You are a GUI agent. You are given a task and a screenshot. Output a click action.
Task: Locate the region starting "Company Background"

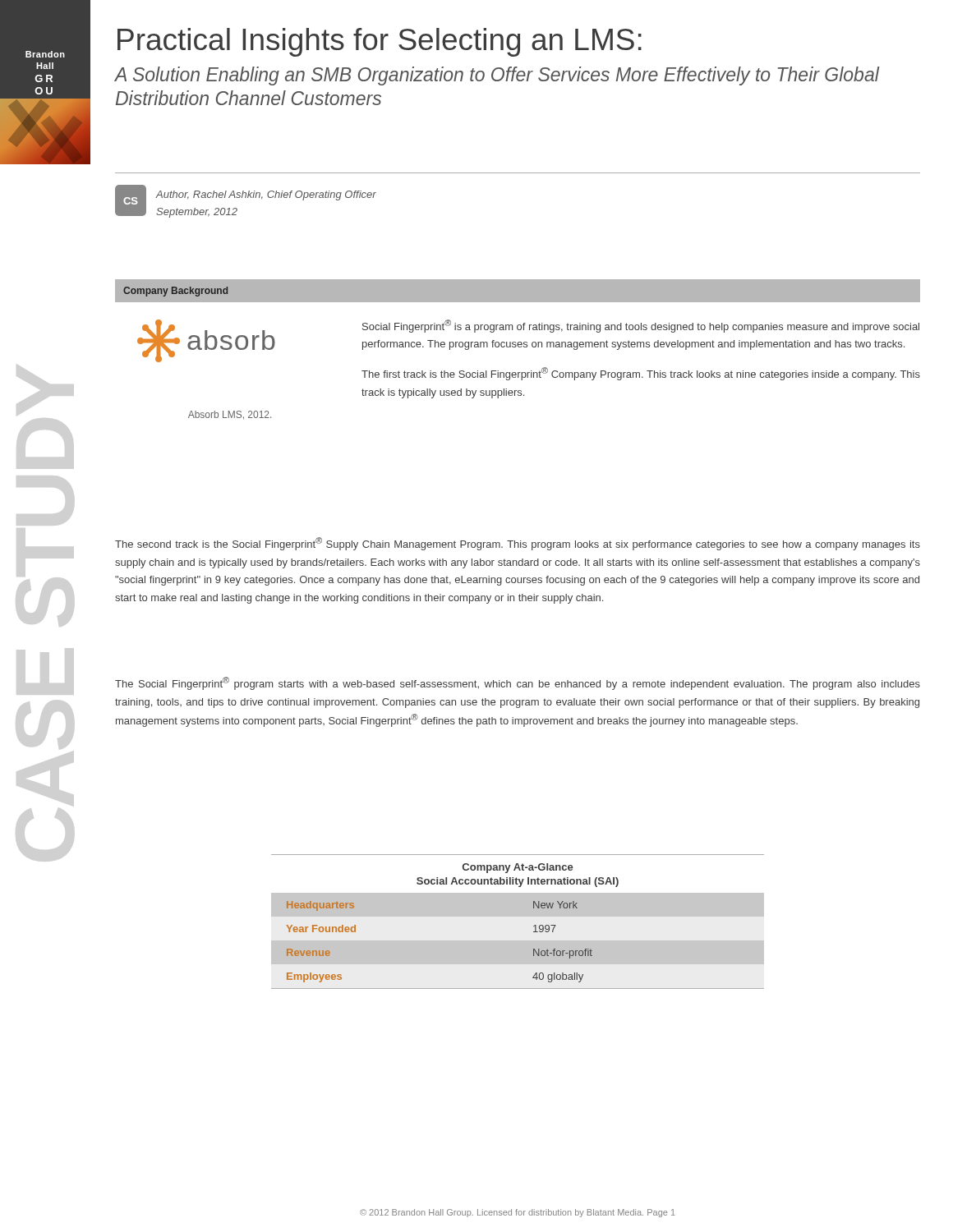[x=176, y=291]
